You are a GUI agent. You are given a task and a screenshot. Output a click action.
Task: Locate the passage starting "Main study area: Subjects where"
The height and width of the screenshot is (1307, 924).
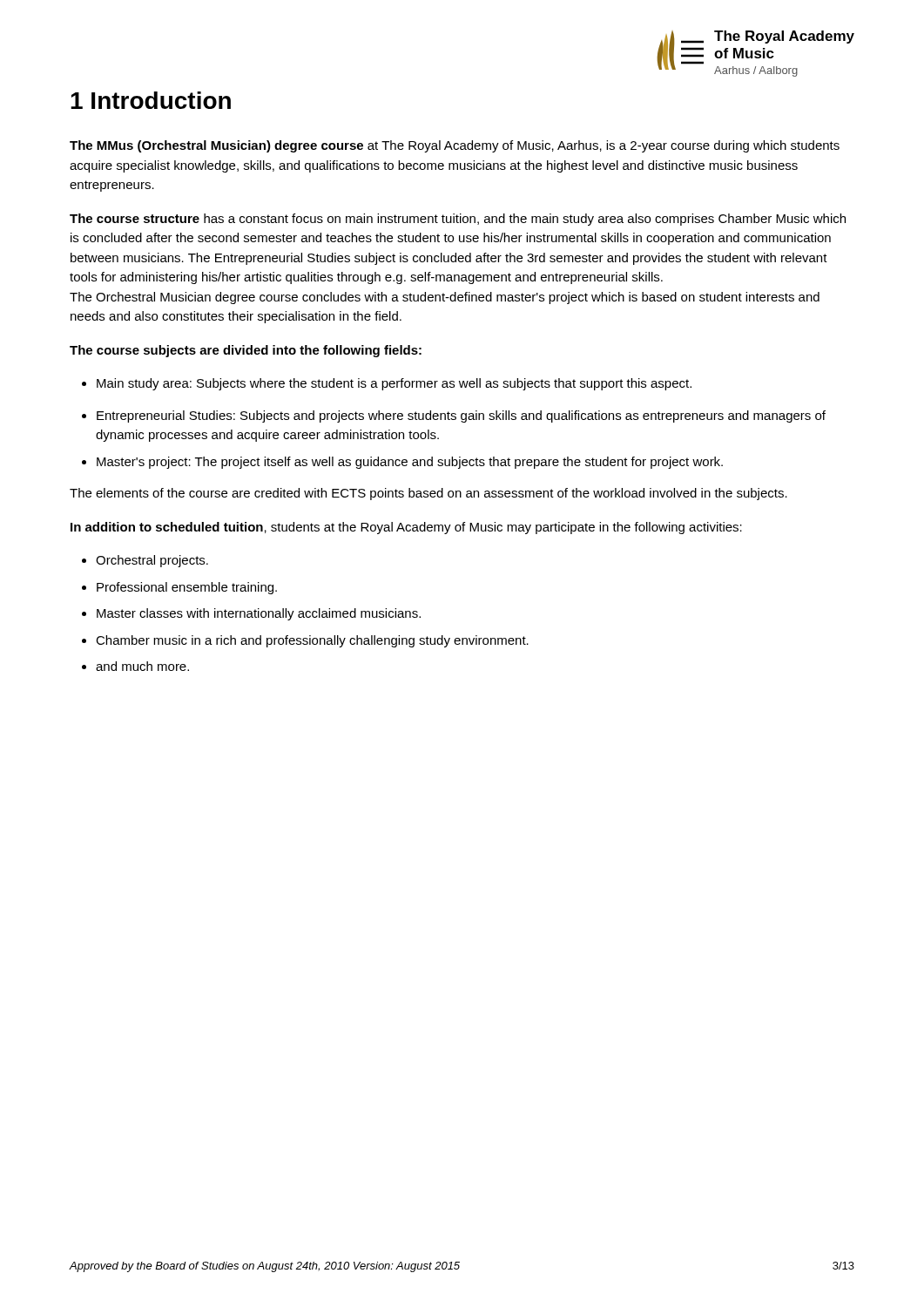click(462, 384)
